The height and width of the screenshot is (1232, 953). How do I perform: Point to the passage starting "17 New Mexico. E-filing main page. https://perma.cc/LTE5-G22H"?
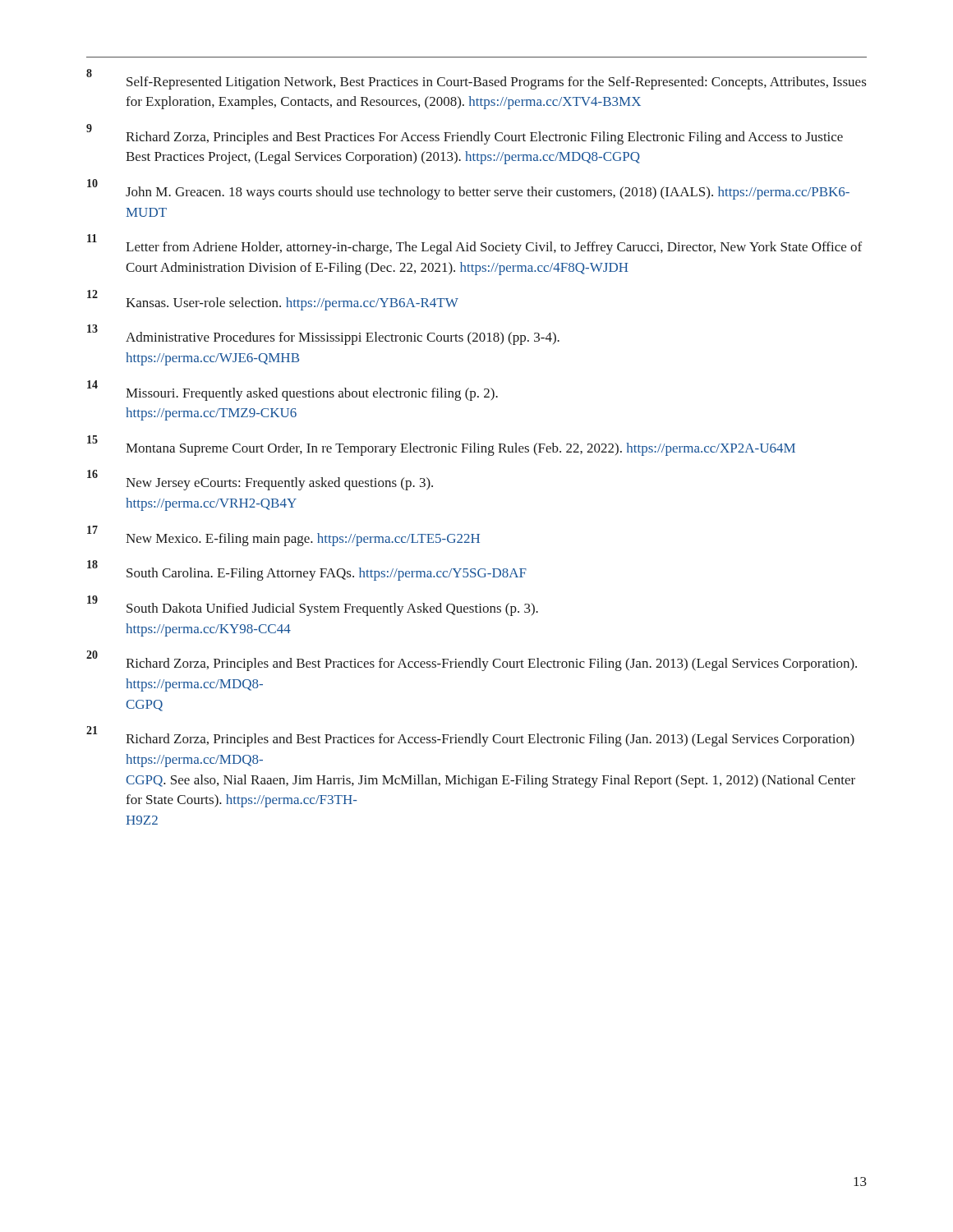(x=283, y=539)
